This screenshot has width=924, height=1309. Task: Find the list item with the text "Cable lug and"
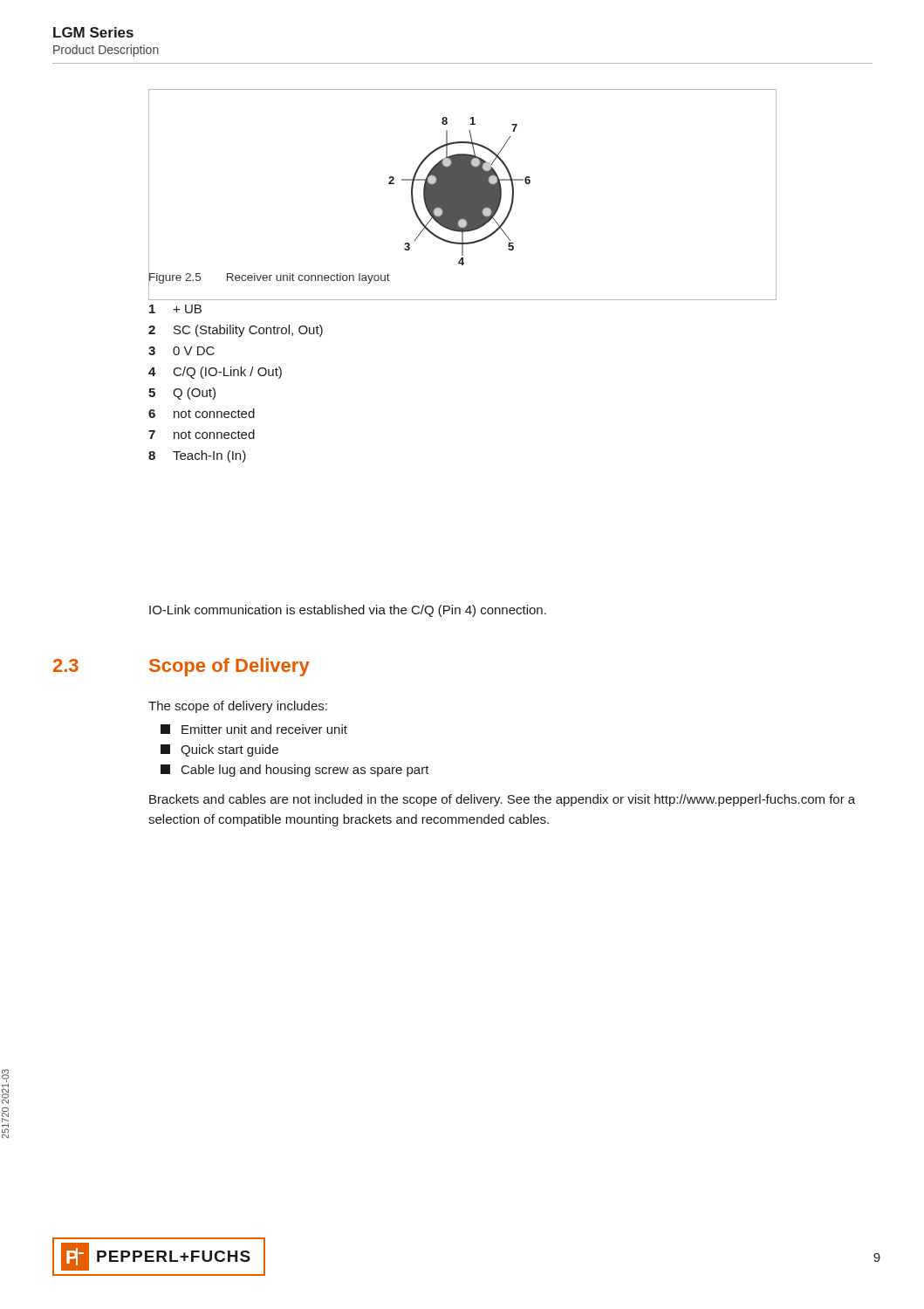pyautogui.click(x=295, y=769)
